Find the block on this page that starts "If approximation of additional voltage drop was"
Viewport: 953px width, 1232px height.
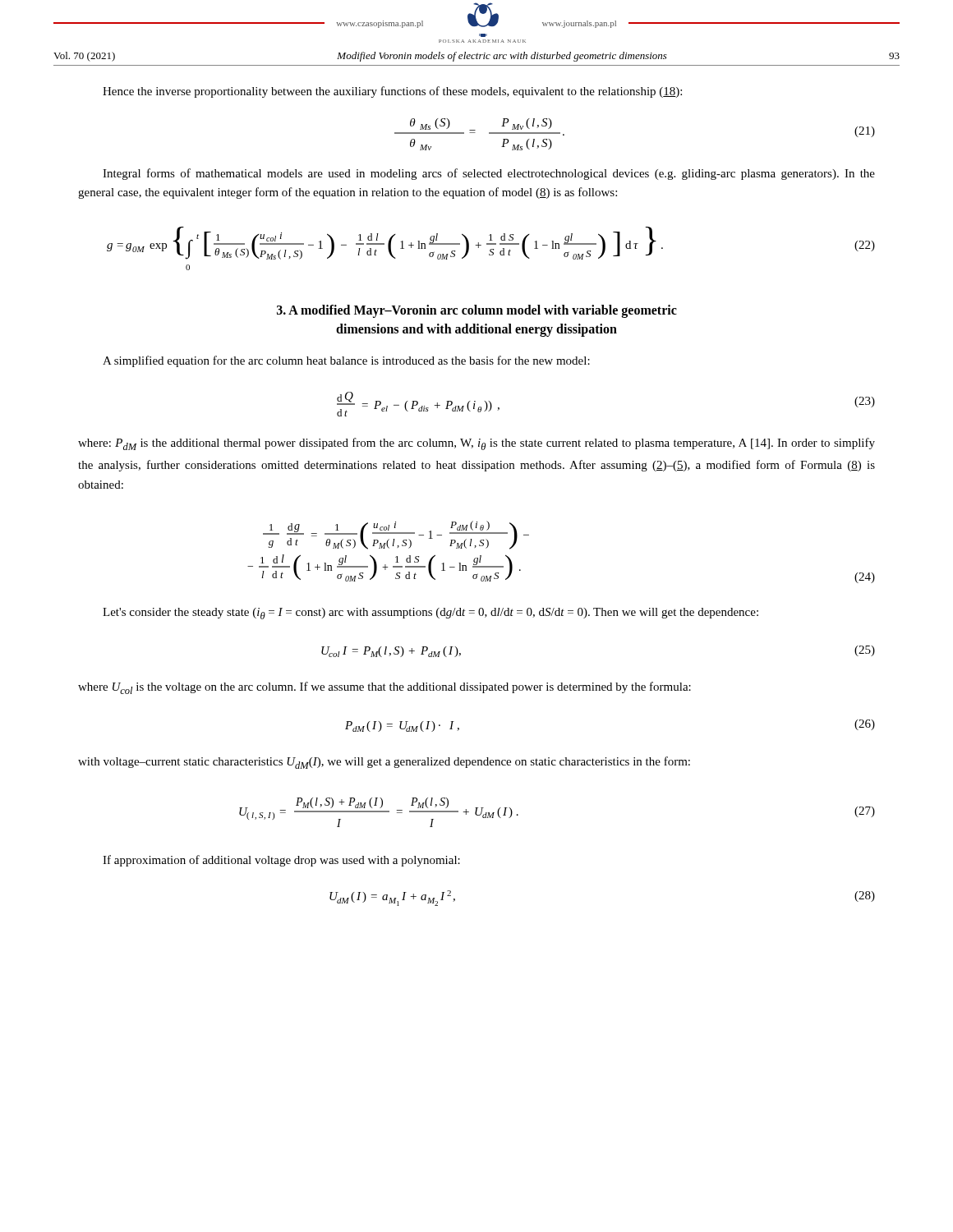pos(282,860)
